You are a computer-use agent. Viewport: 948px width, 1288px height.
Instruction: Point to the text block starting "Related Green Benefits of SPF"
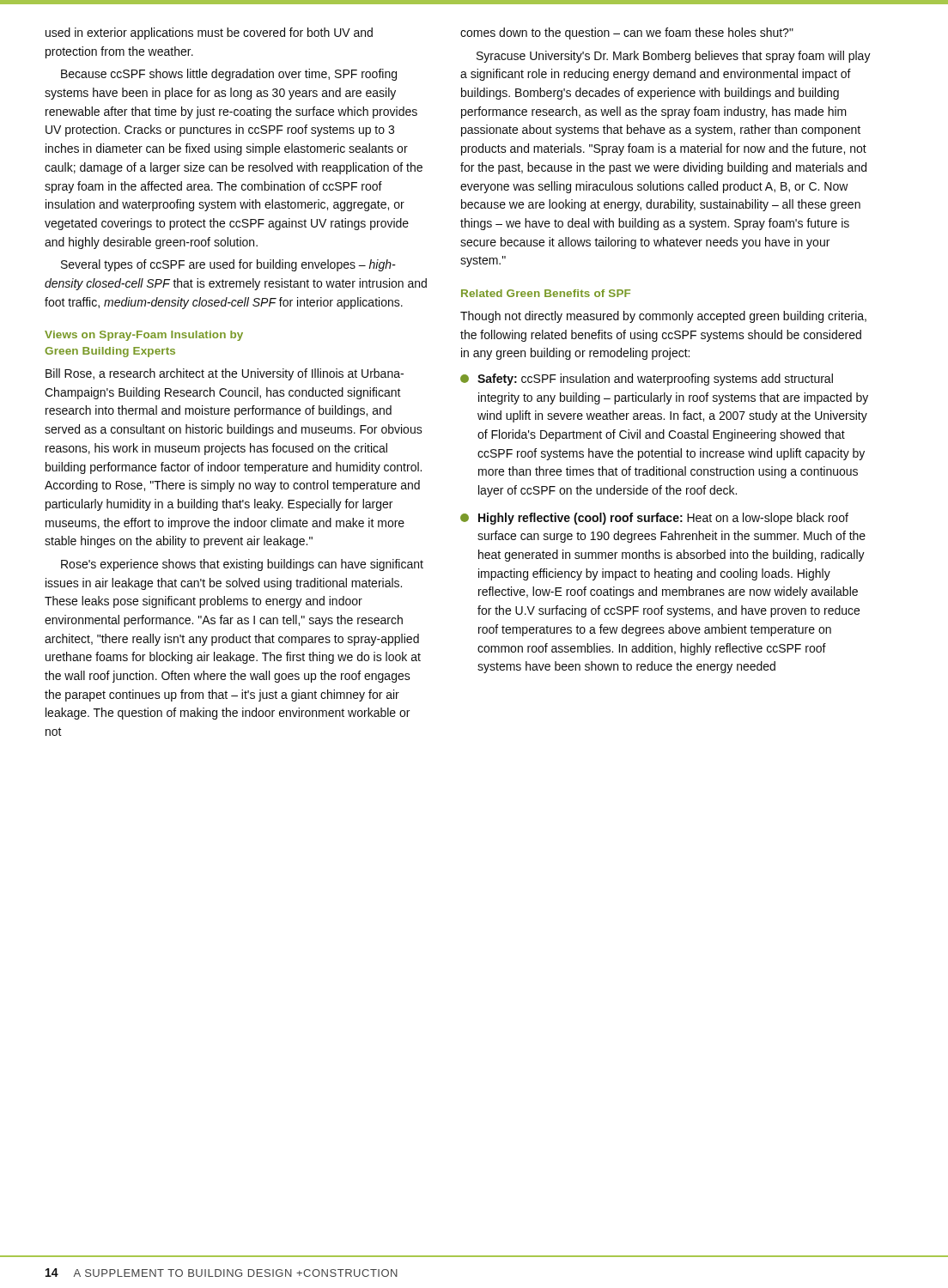coord(546,293)
